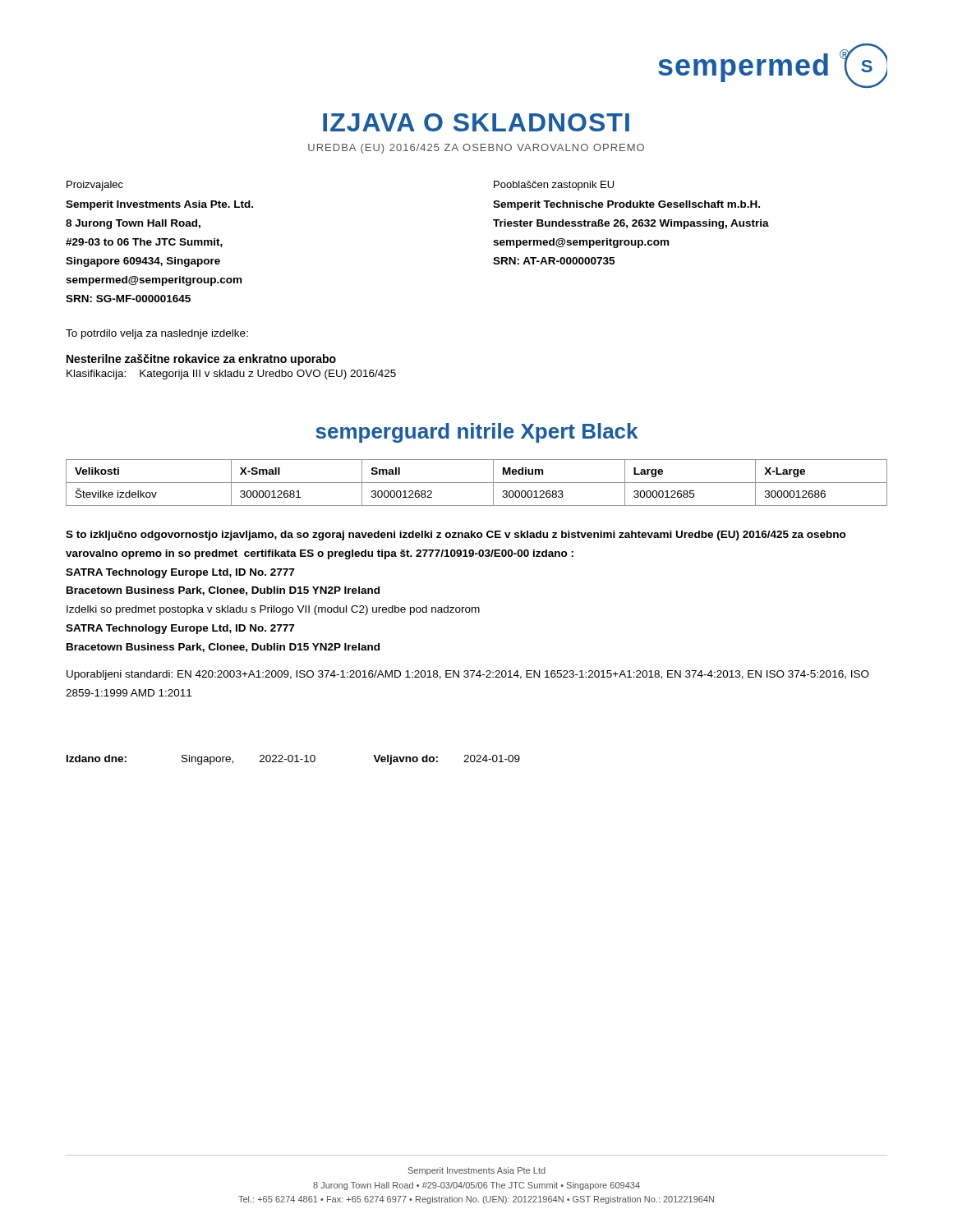953x1232 pixels.
Task: Click on the text block starting "IZJAVA O SKLADNOSTI"
Action: [476, 131]
